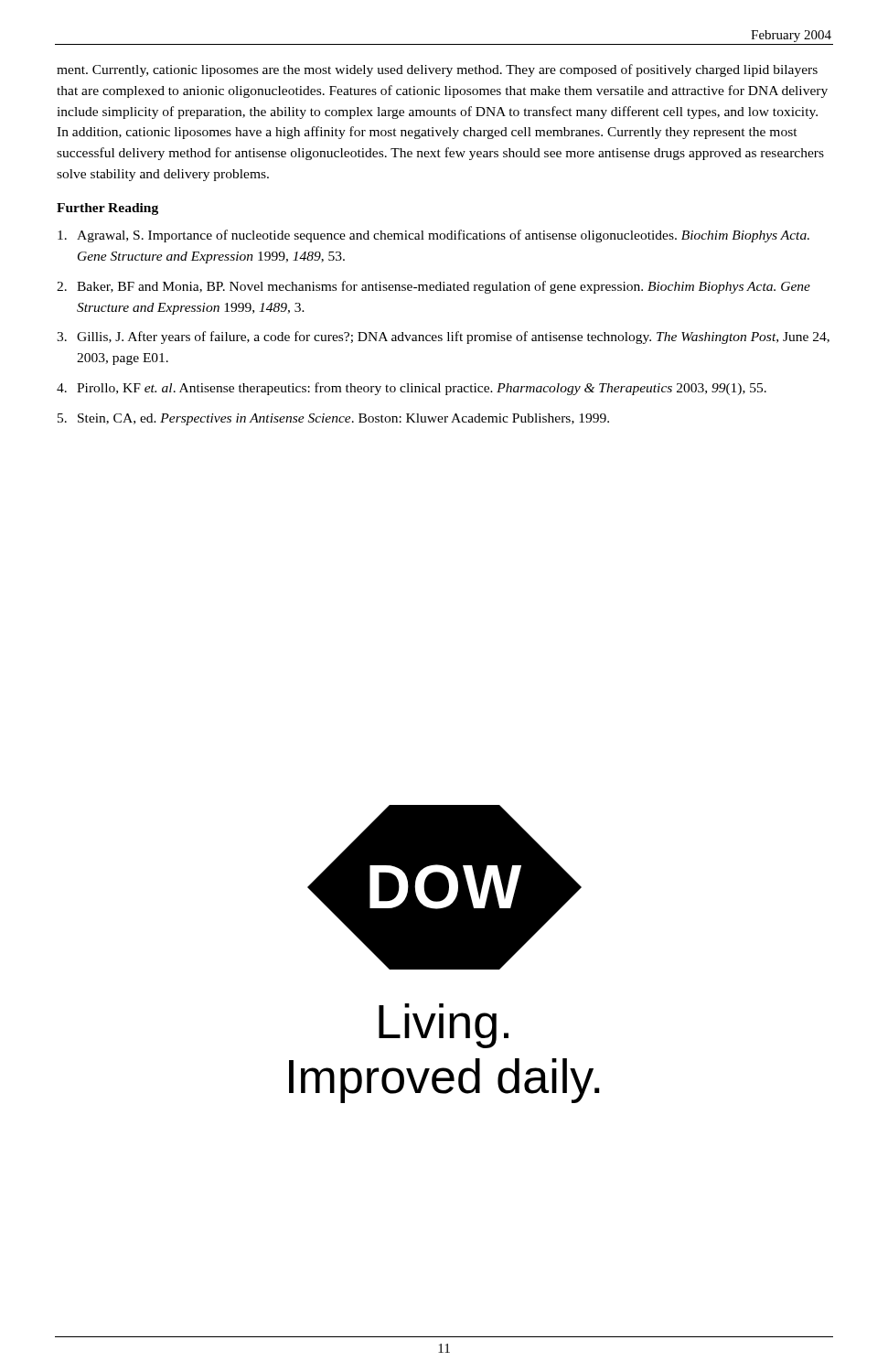Locate the text block starting "2. Baker, BF and Monia, BP. Novel"

pos(444,297)
